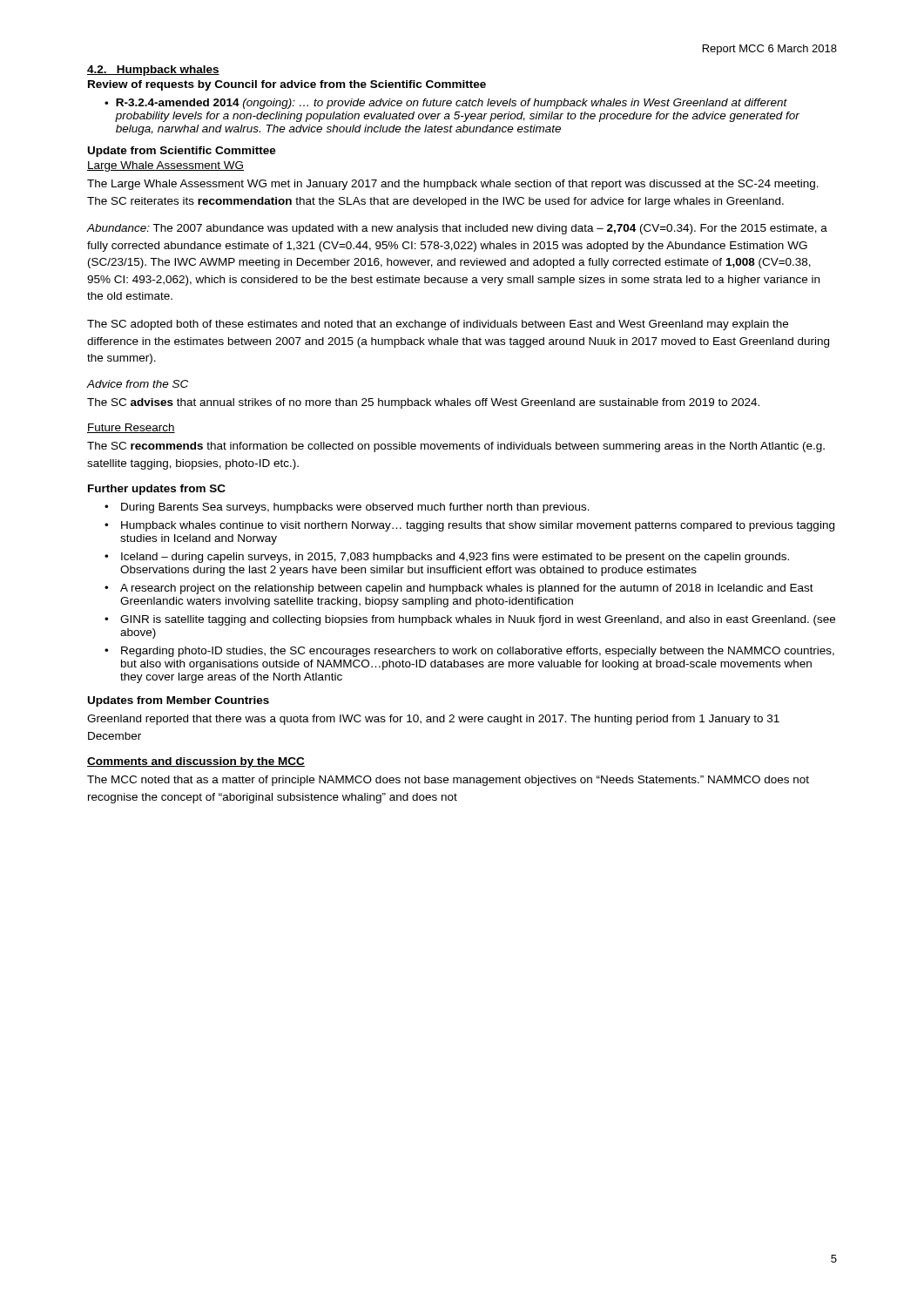Image resolution: width=924 pixels, height=1307 pixels.
Task: Point to the section header beginning "Review of requests by"
Action: (287, 84)
